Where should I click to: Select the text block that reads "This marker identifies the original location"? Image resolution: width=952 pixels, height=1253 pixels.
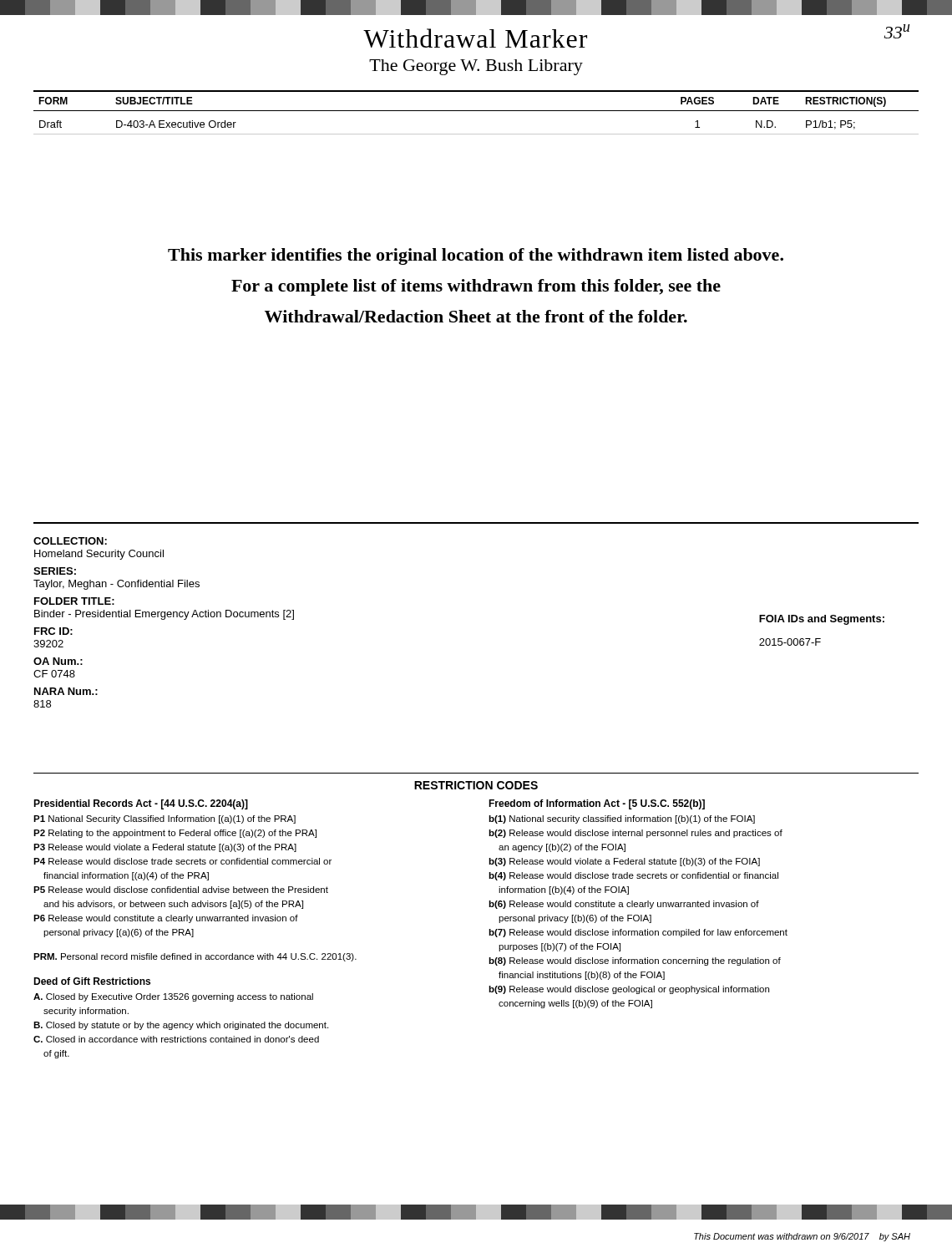(476, 286)
